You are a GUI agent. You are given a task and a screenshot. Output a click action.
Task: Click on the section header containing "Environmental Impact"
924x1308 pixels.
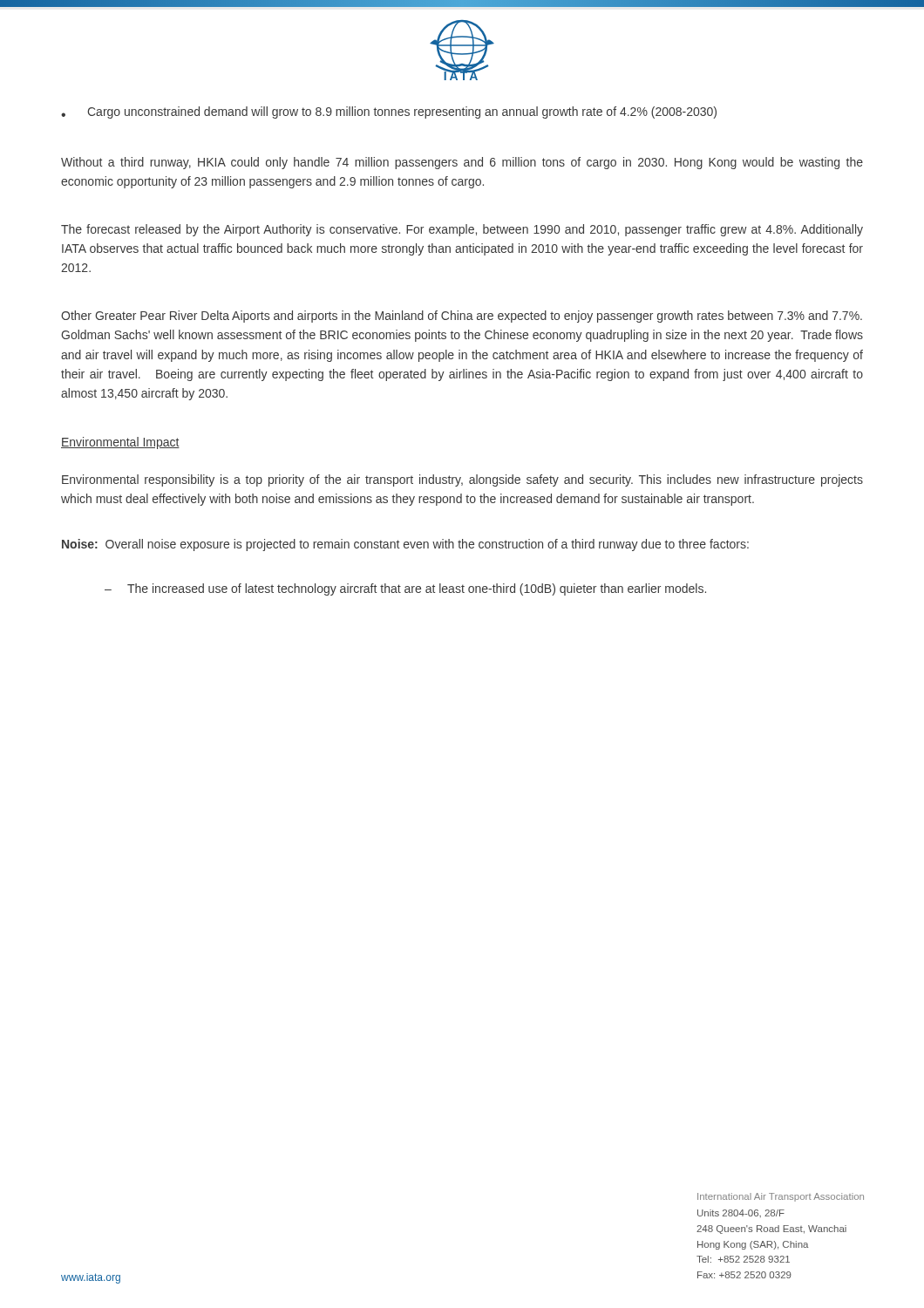(120, 442)
